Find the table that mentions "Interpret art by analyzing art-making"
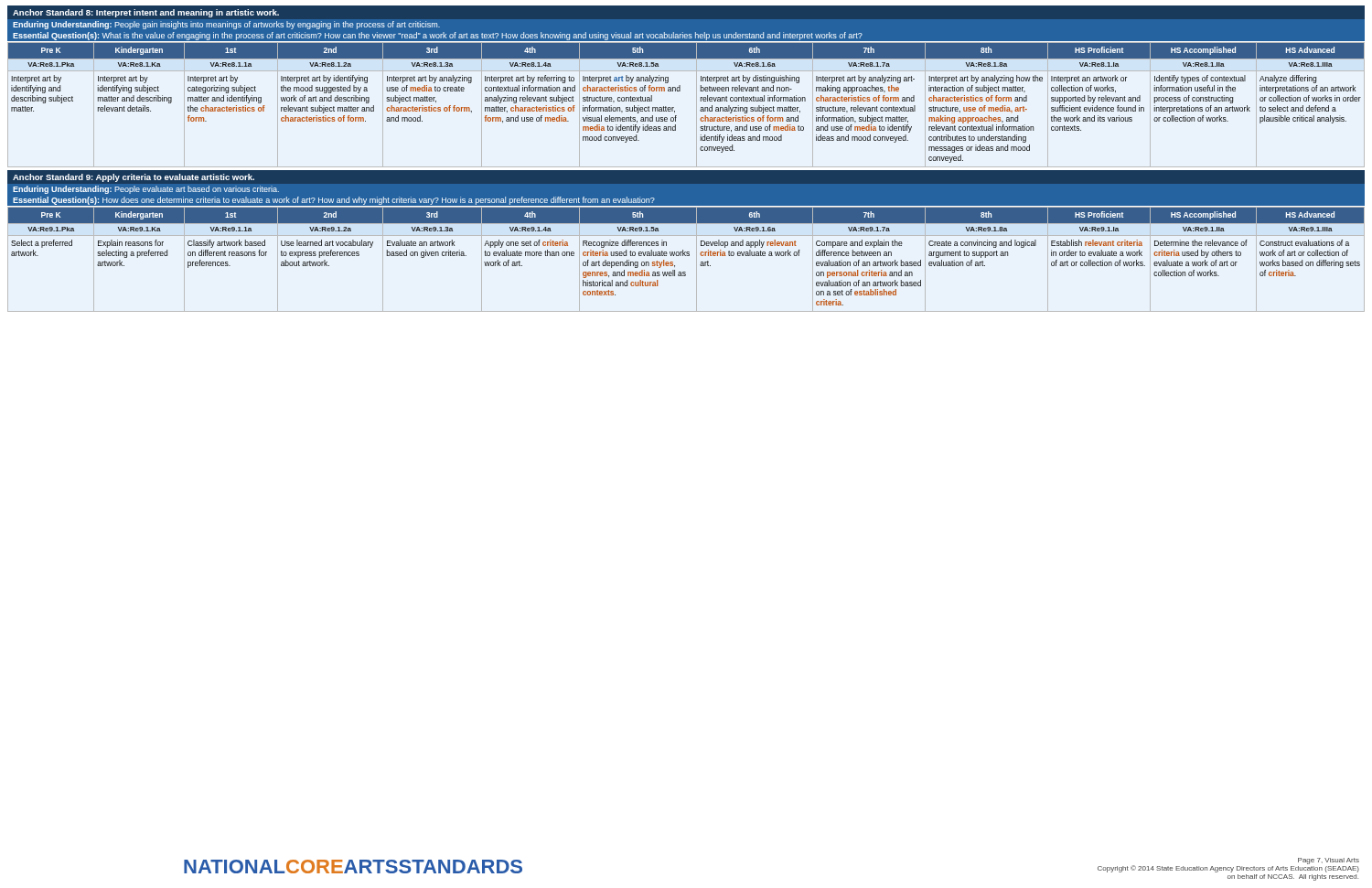Image resolution: width=1372 pixels, height=888 pixels. tap(686, 105)
